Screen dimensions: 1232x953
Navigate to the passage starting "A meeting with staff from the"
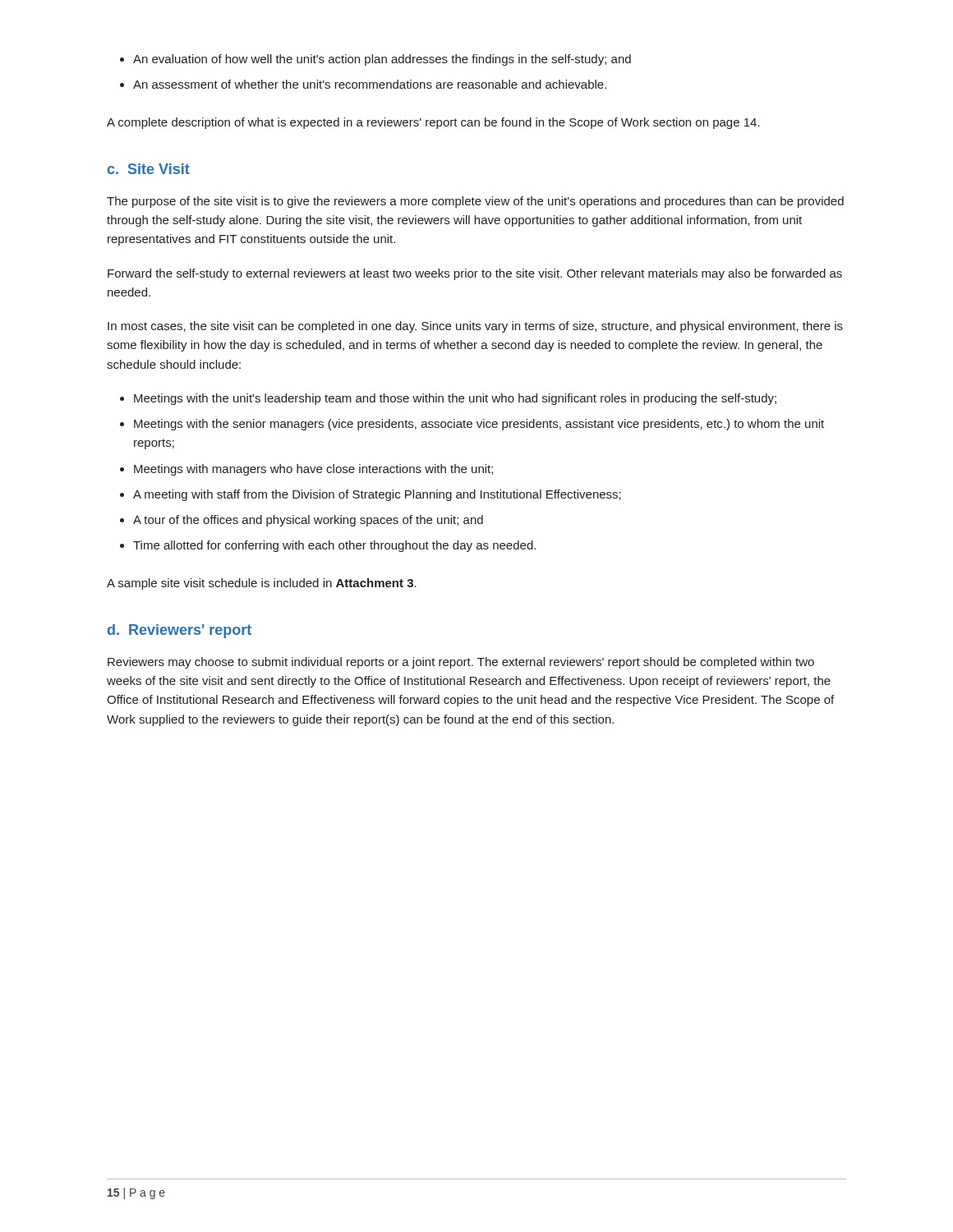point(377,494)
